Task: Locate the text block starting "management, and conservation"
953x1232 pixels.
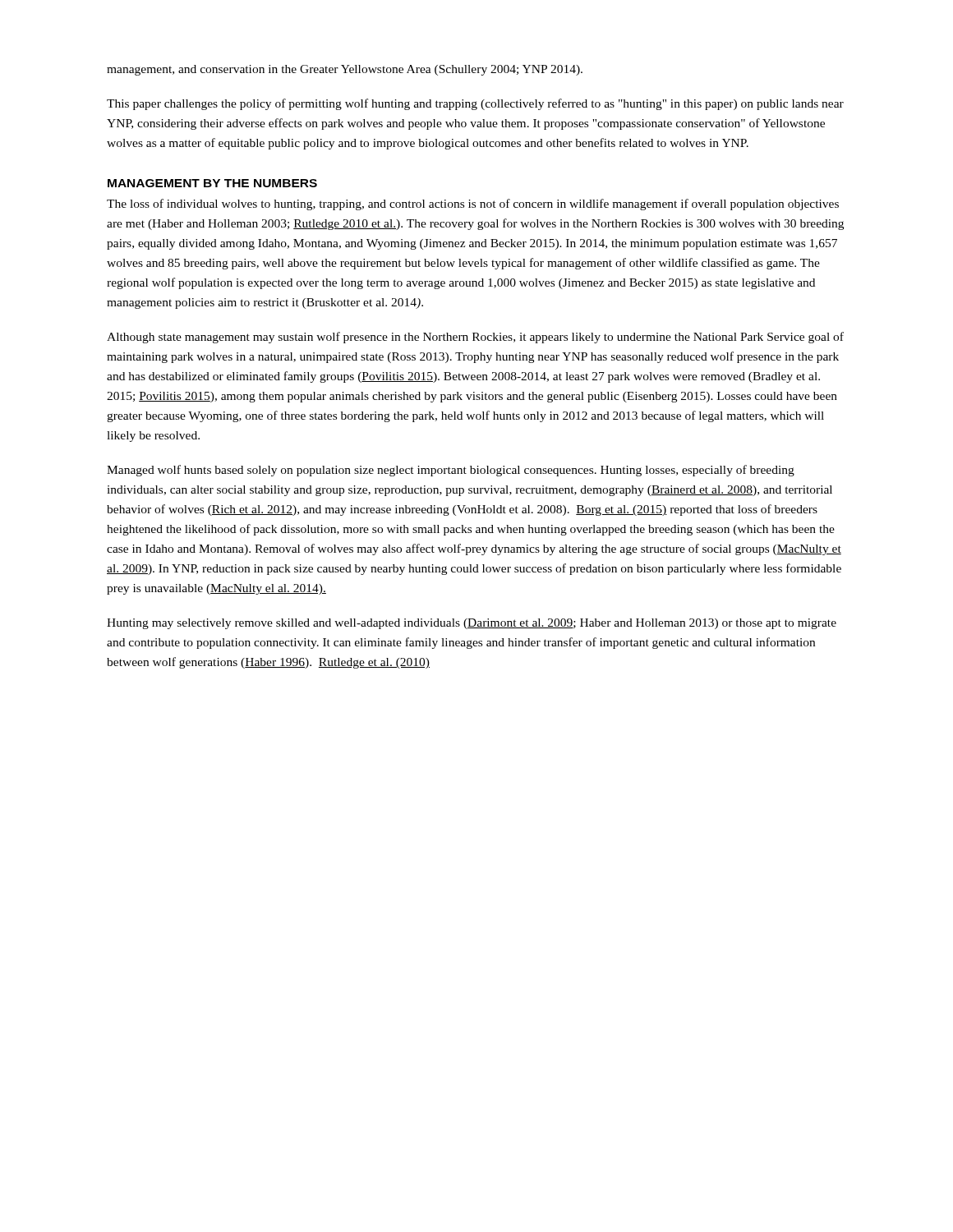Action: (345, 69)
